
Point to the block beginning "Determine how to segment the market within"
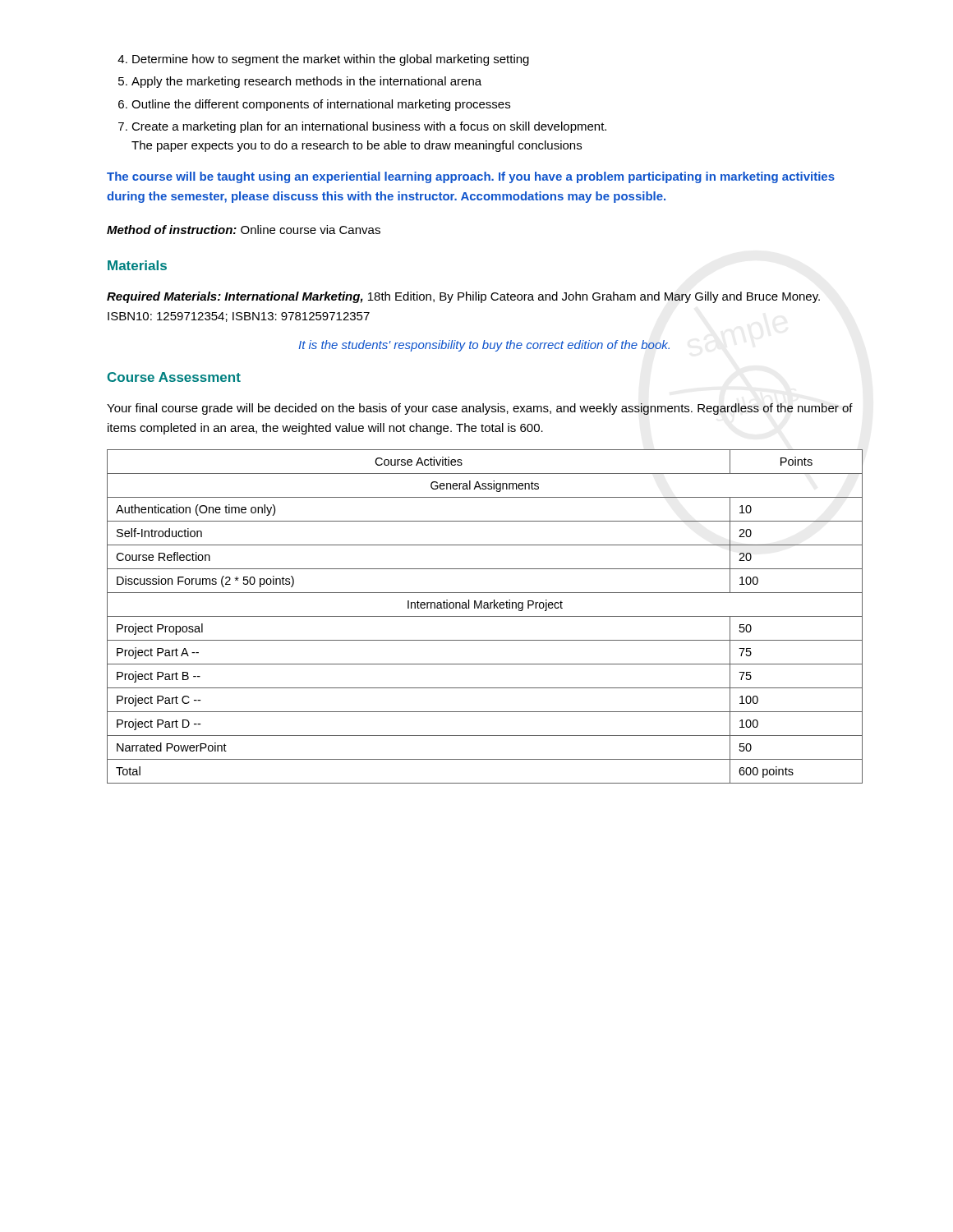[497, 59]
